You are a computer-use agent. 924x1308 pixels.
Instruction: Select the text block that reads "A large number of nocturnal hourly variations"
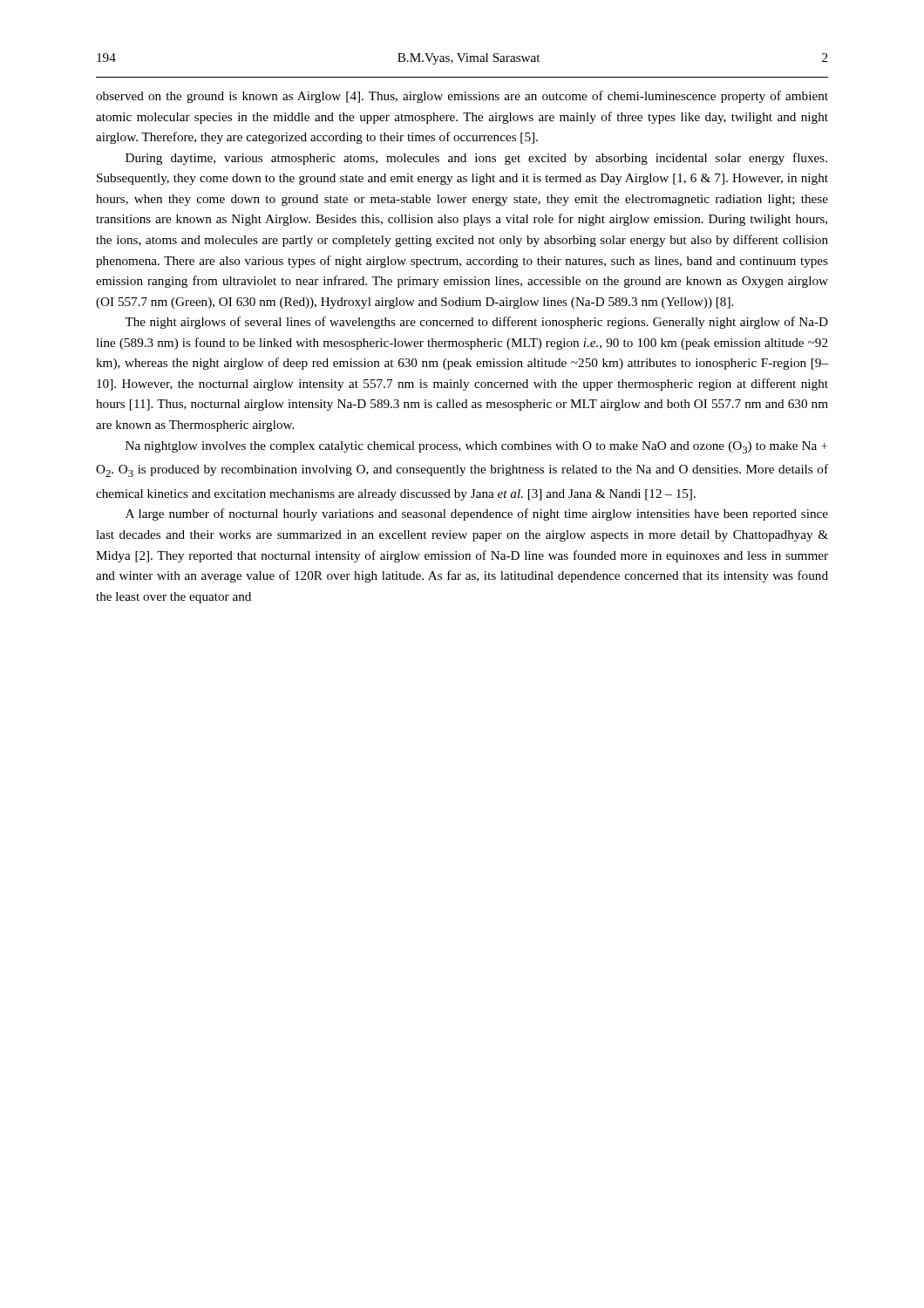[x=462, y=555]
